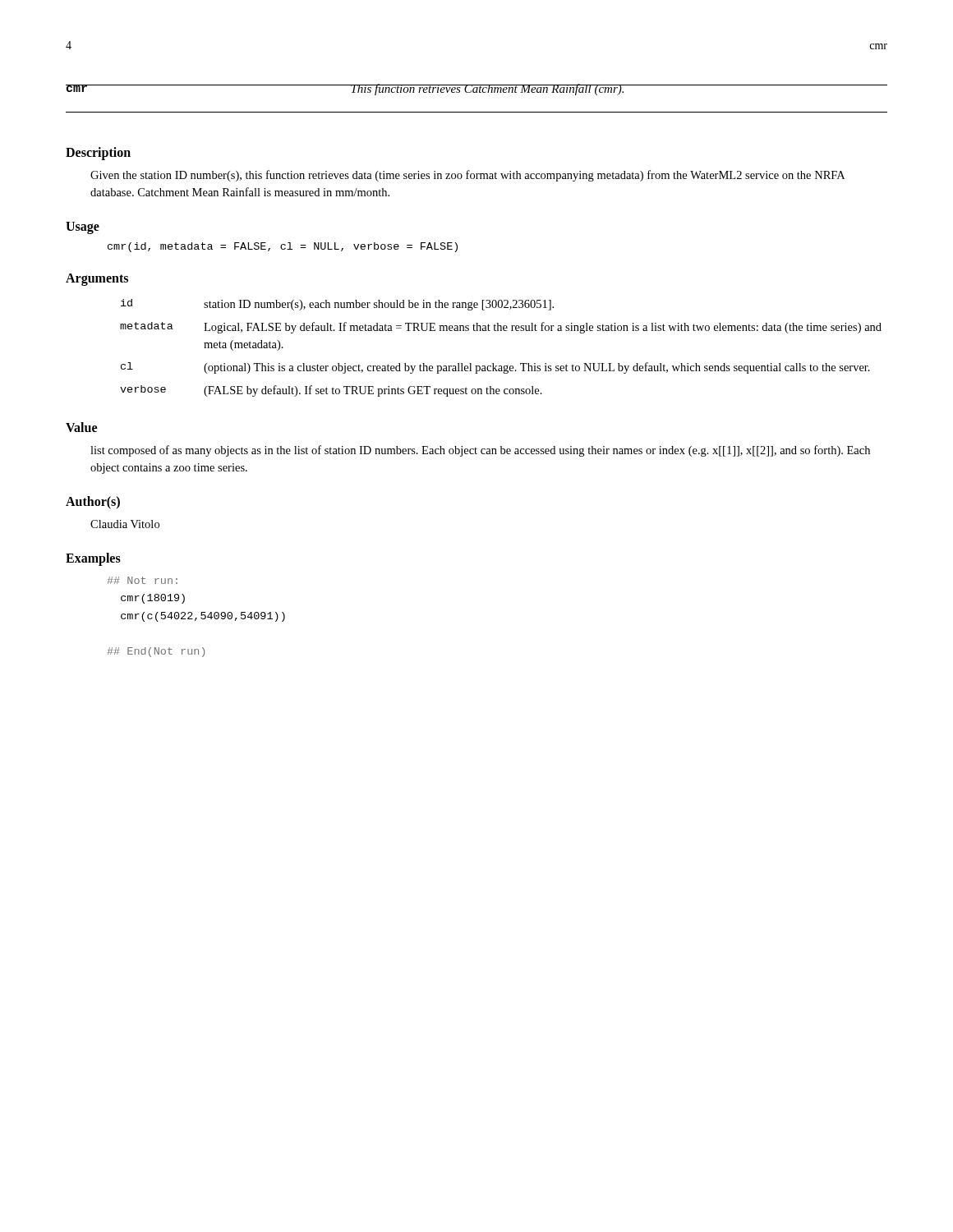953x1232 pixels.
Task: Point to the passage starting "cmr(id, metadata = FALSE, cl"
Action: [283, 247]
